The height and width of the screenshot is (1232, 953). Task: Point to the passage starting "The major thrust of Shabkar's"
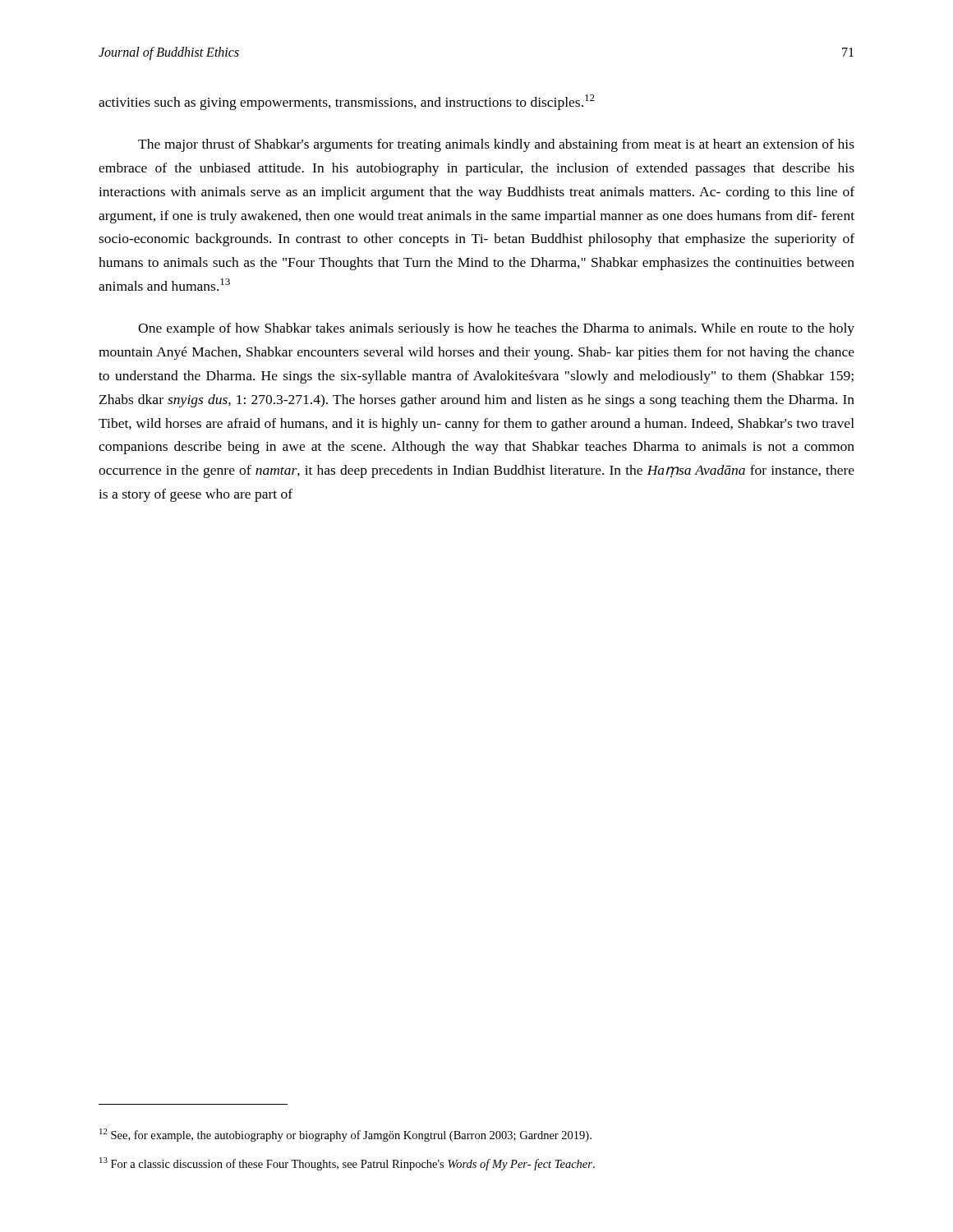[x=476, y=215]
